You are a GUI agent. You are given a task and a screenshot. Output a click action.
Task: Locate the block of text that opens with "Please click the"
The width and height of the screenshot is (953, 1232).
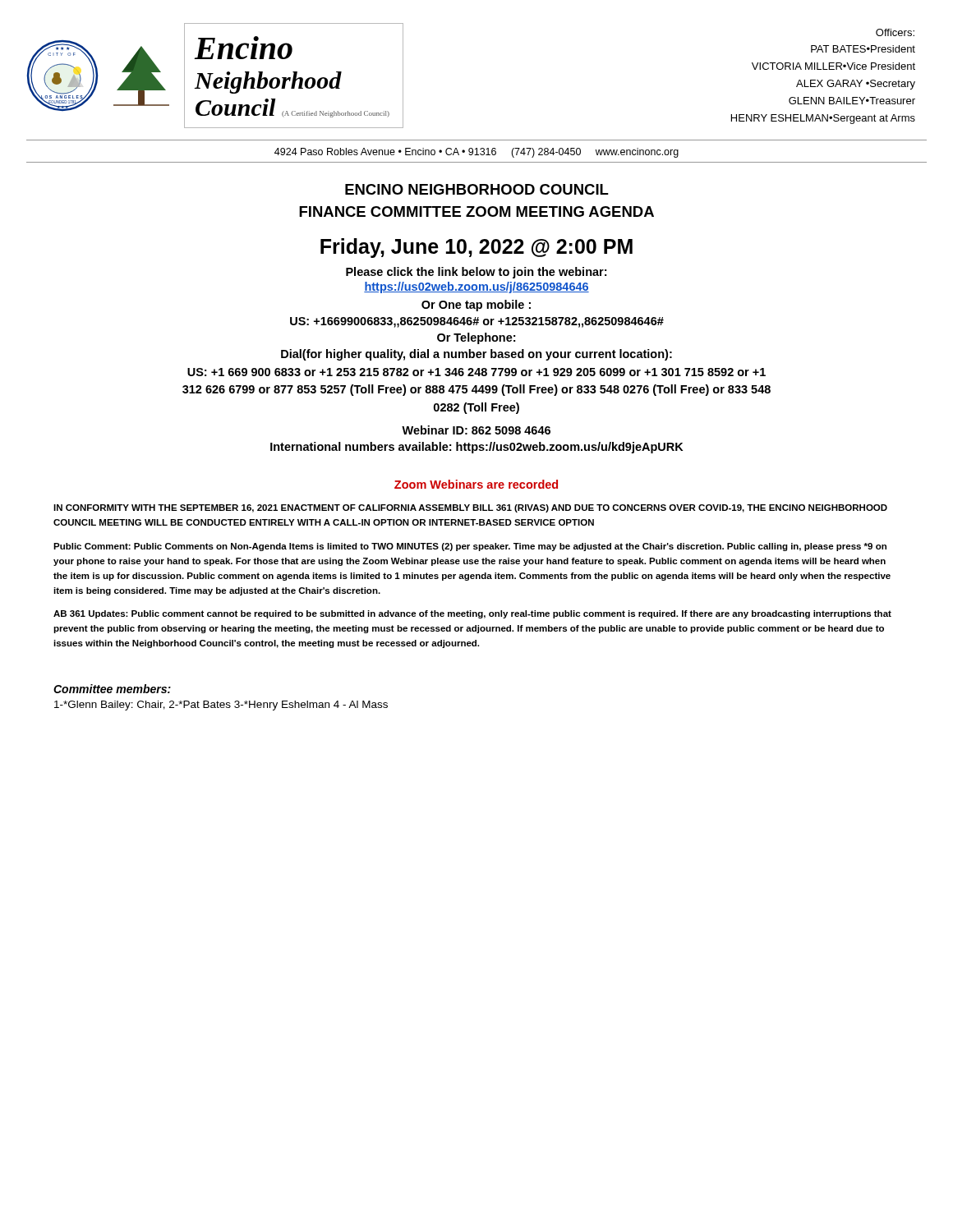pyautogui.click(x=476, y=272)
